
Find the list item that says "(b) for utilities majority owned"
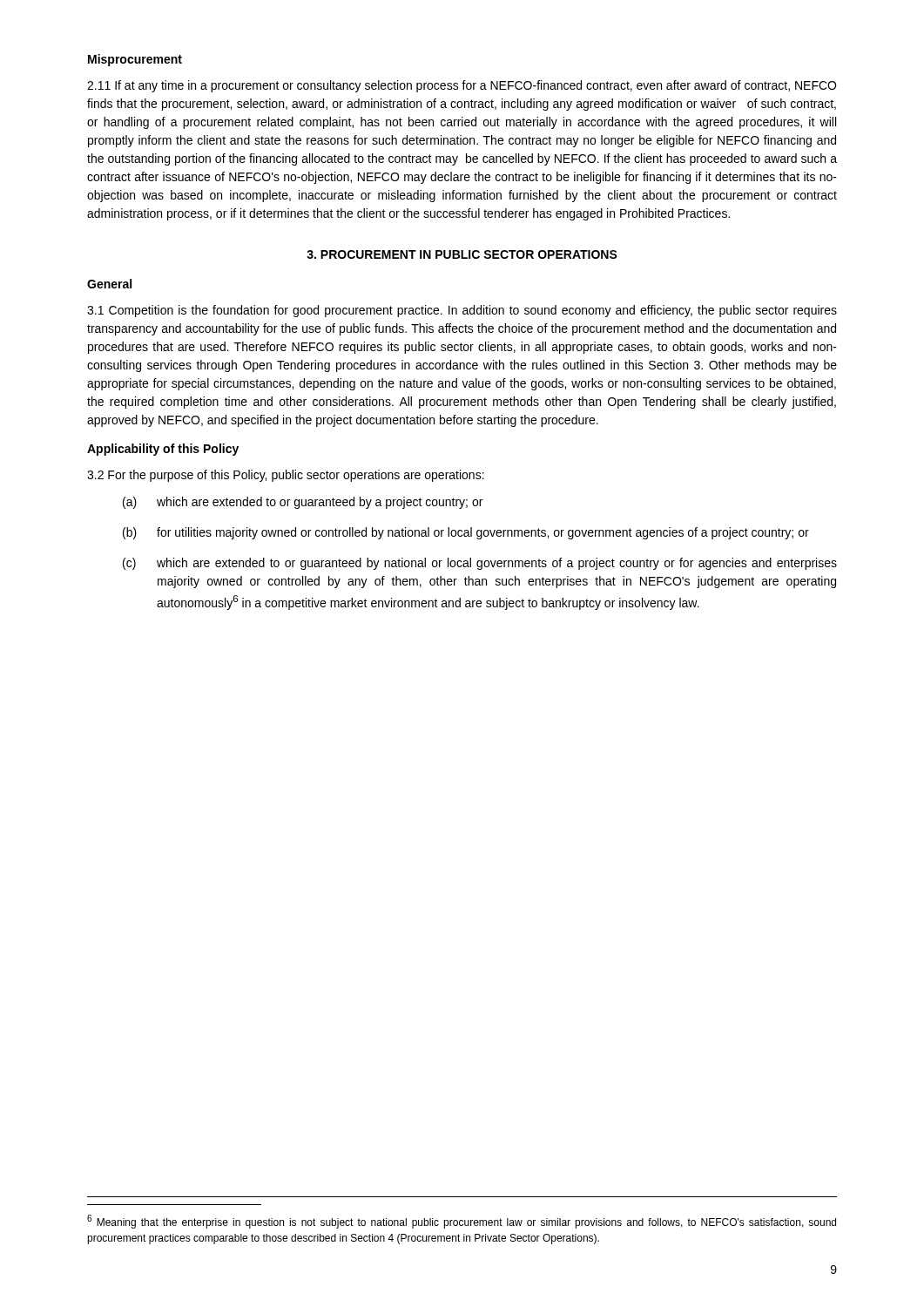coord(479,533)
